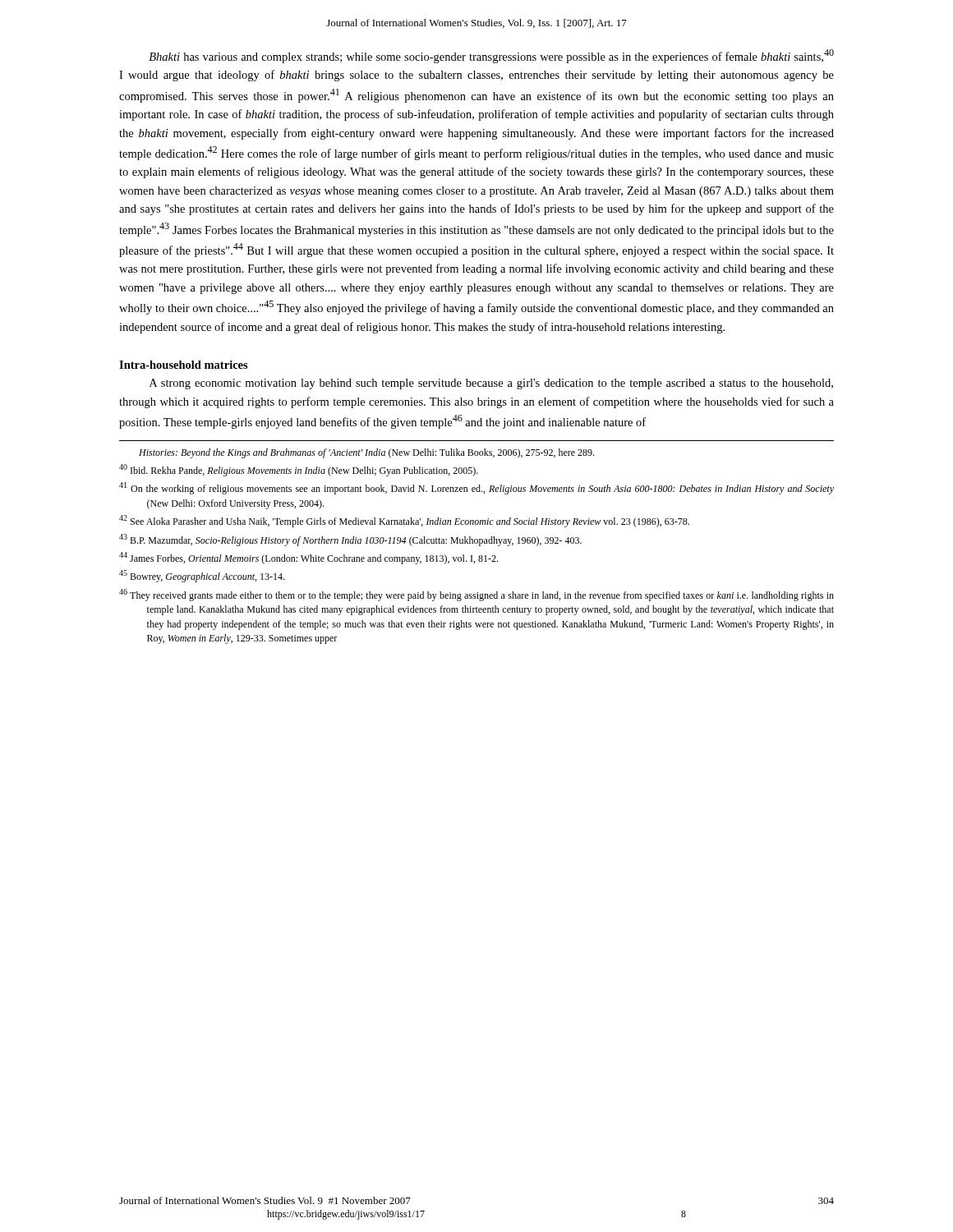Image resolution: width=953 pixels, height=1232 pixels.
Task: Click on the footnote that reads "Histories: Beyond the Kings and Brahmanas of"
Action: tap(476, 453)
